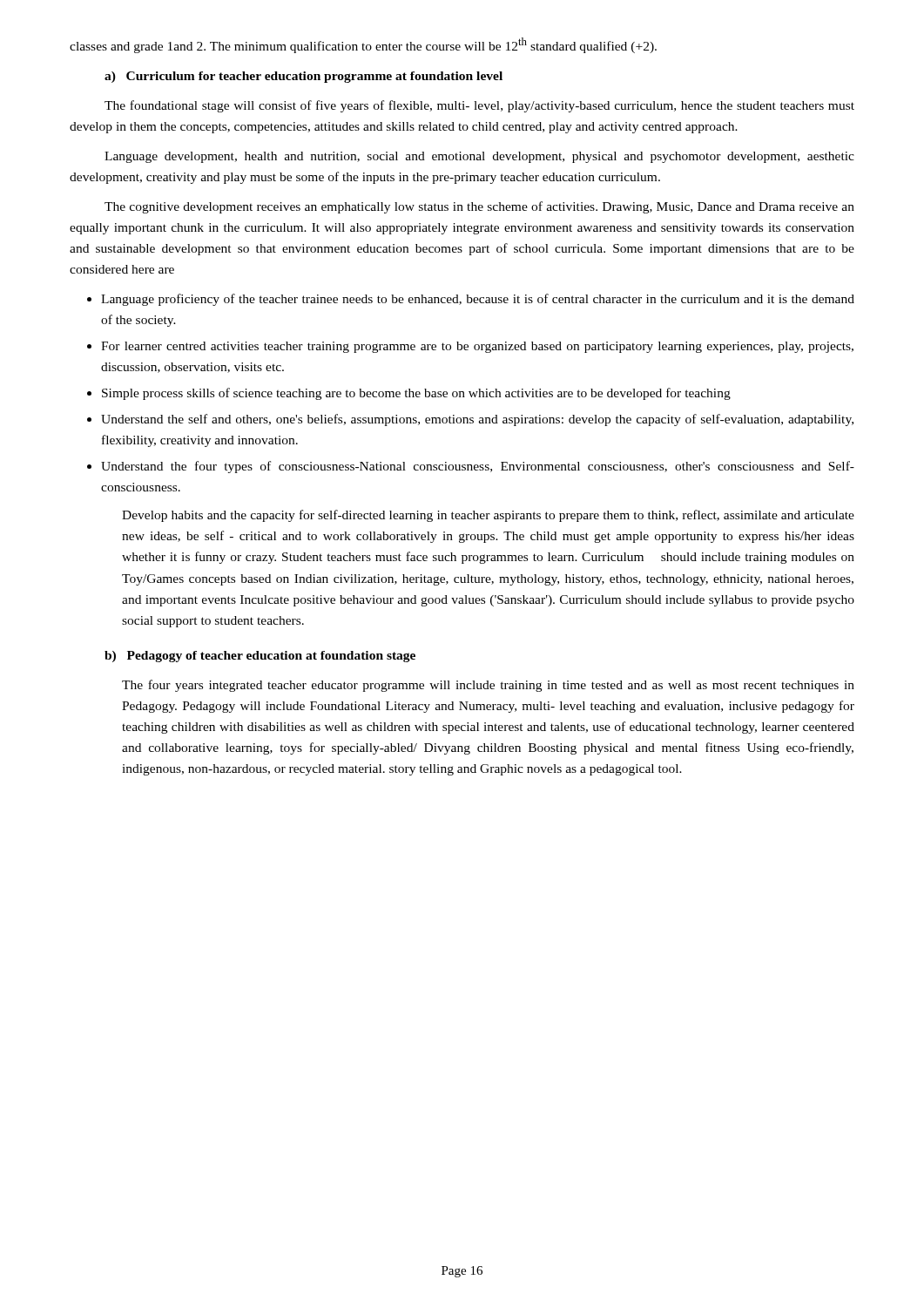Locate the block of text that opens with "The cognitive development receives an emphatically"

coord(462,238)
